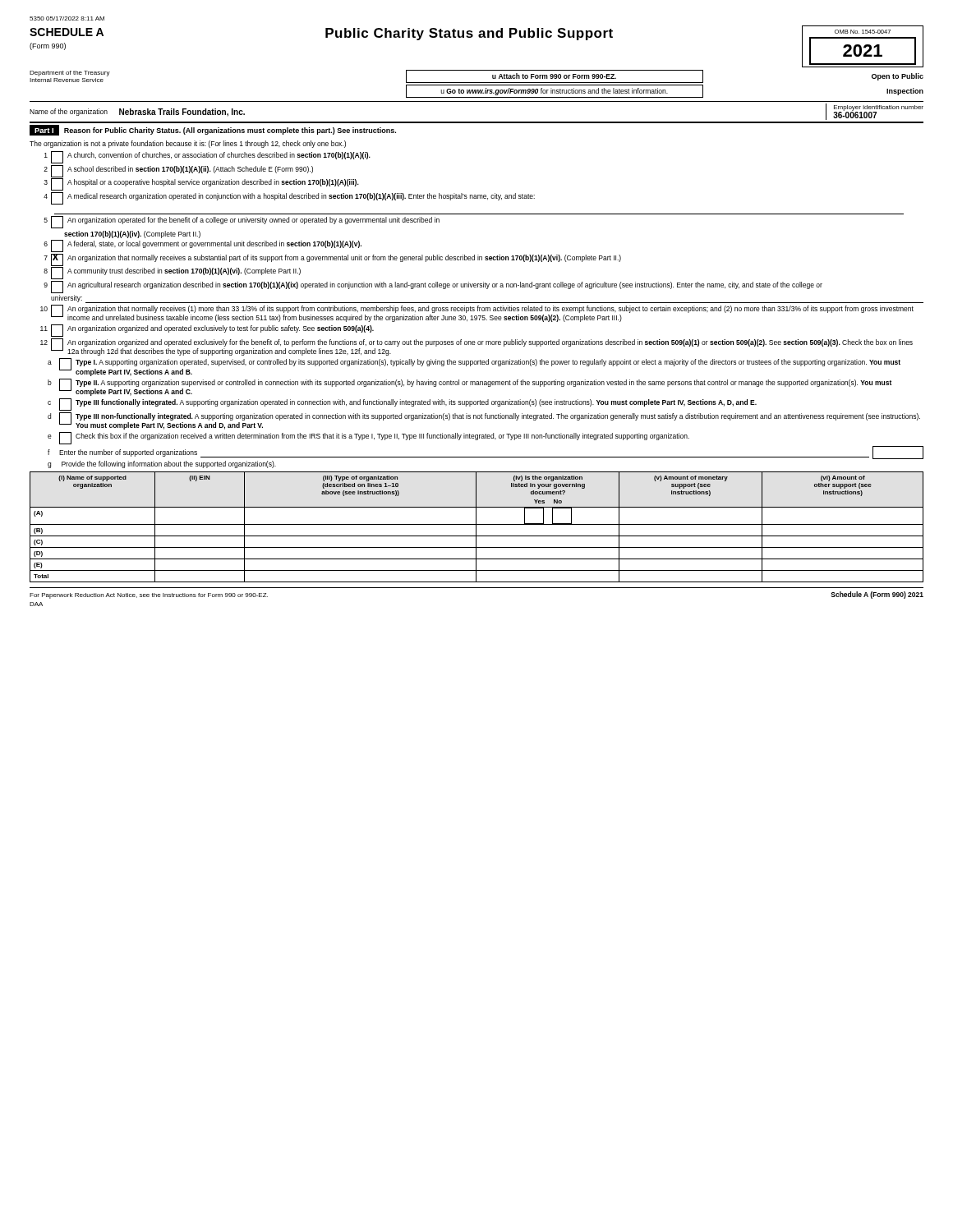This screenshot has width=953, height=1232.
Task: Find the text starting "12 An organization organized and"
Action: [x=476, y=348]
